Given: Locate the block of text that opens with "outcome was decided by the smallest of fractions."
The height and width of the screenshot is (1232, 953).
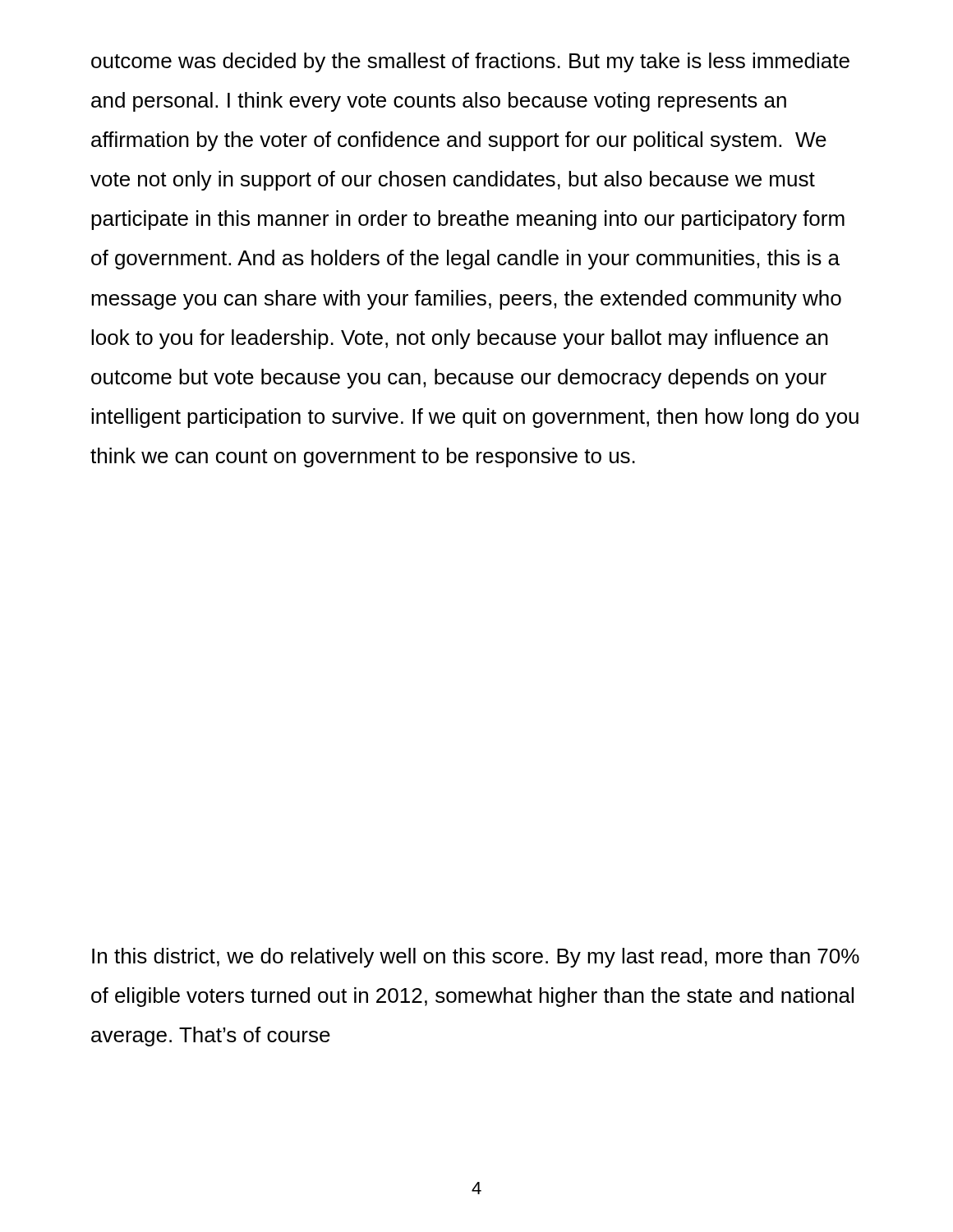Looking at the screenshot, I should point(475,258).
